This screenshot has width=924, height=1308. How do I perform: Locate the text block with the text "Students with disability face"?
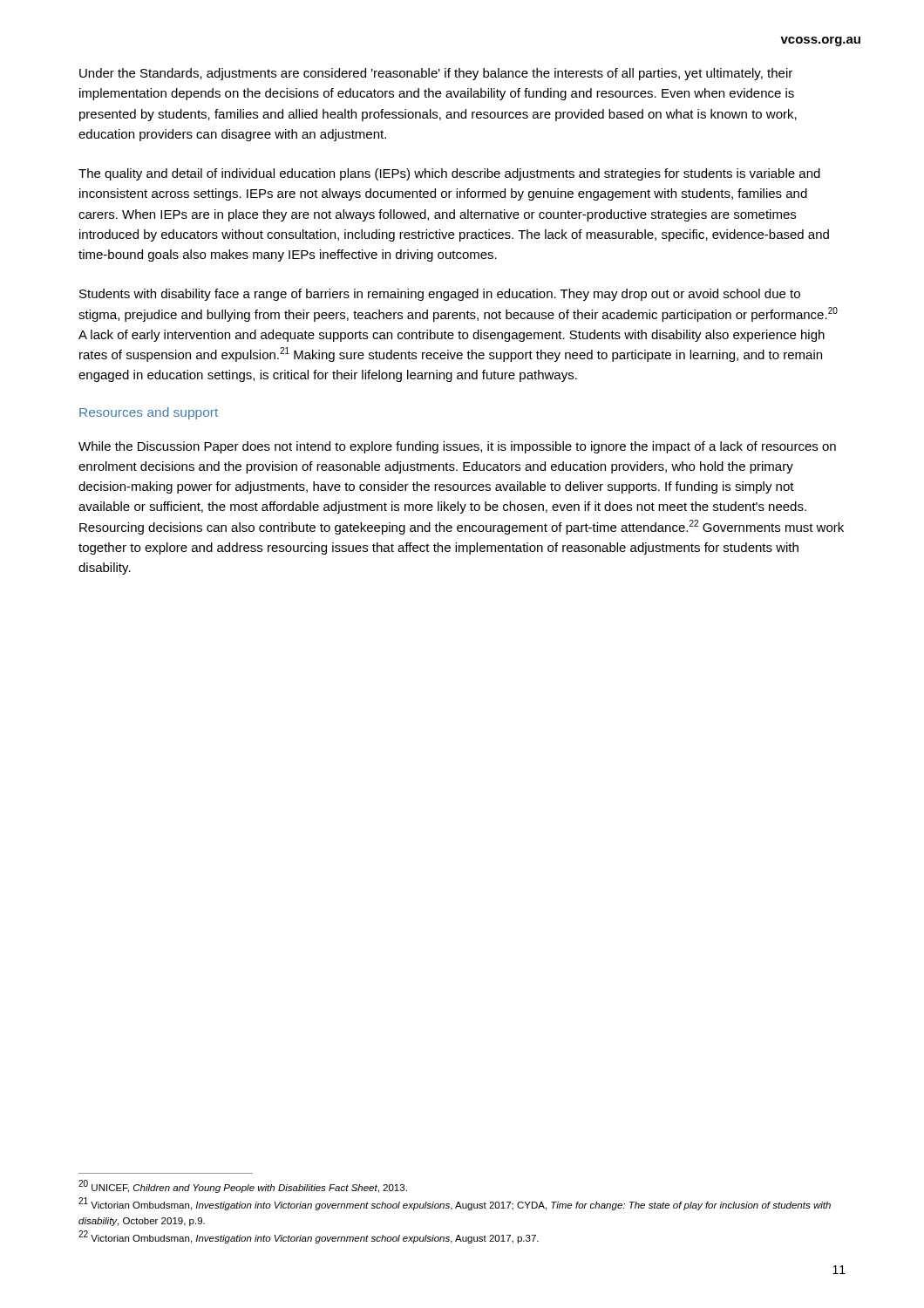pos(458,334)
